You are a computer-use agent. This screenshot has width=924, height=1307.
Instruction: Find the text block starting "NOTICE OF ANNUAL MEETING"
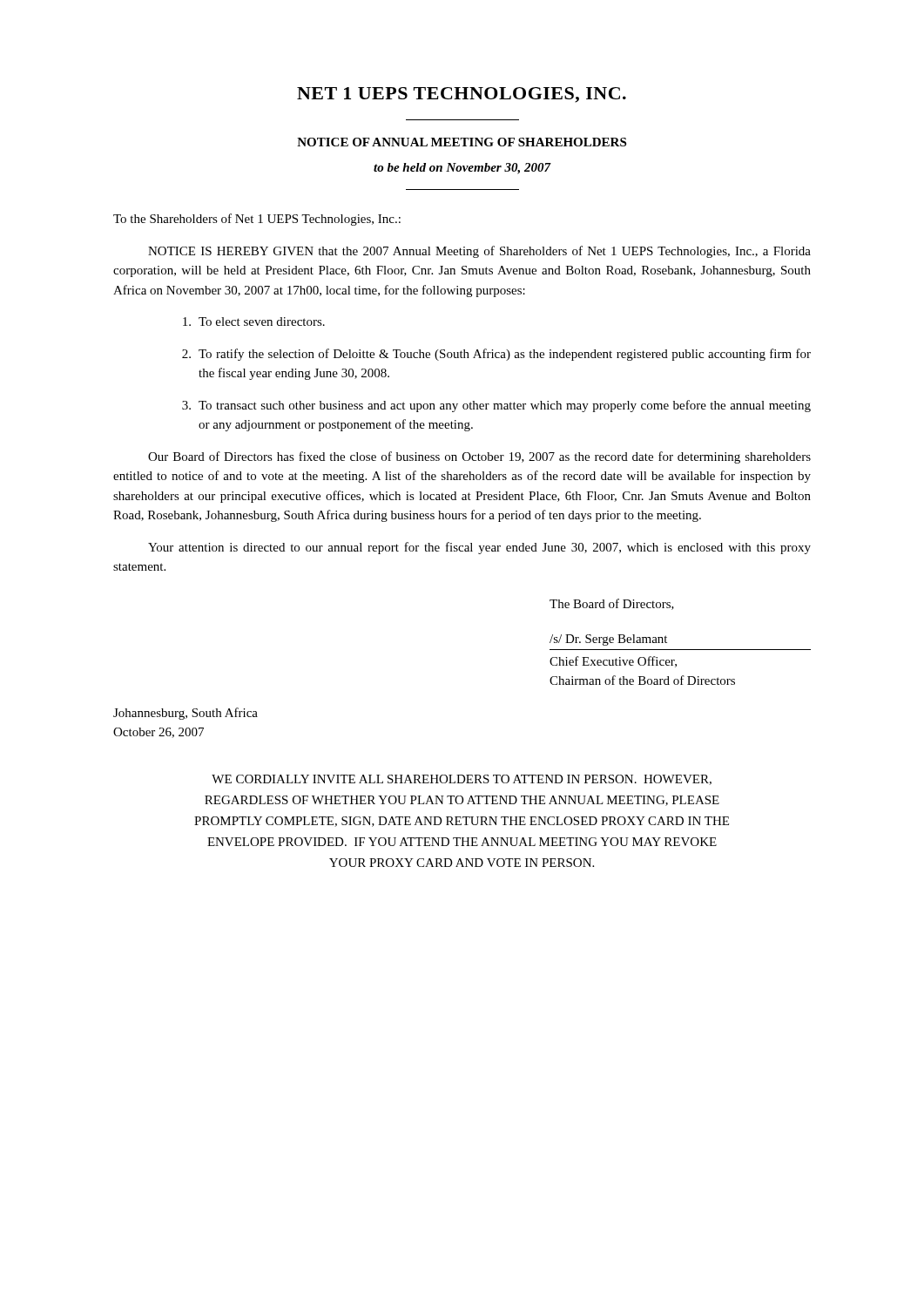point(462,142)
